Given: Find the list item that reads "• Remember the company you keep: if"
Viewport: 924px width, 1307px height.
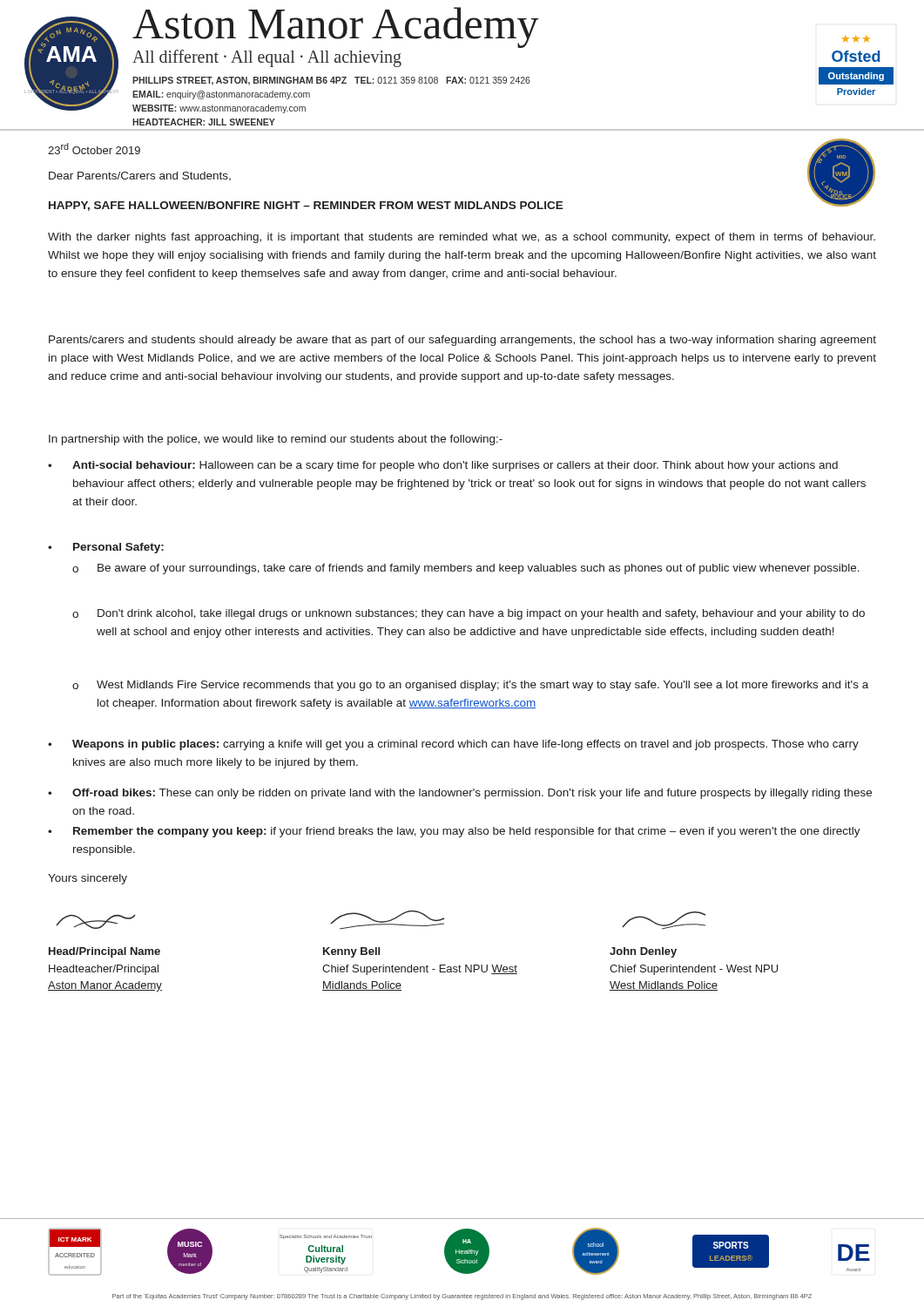Looking at the screenshot, I should click(x=462, y=841).
